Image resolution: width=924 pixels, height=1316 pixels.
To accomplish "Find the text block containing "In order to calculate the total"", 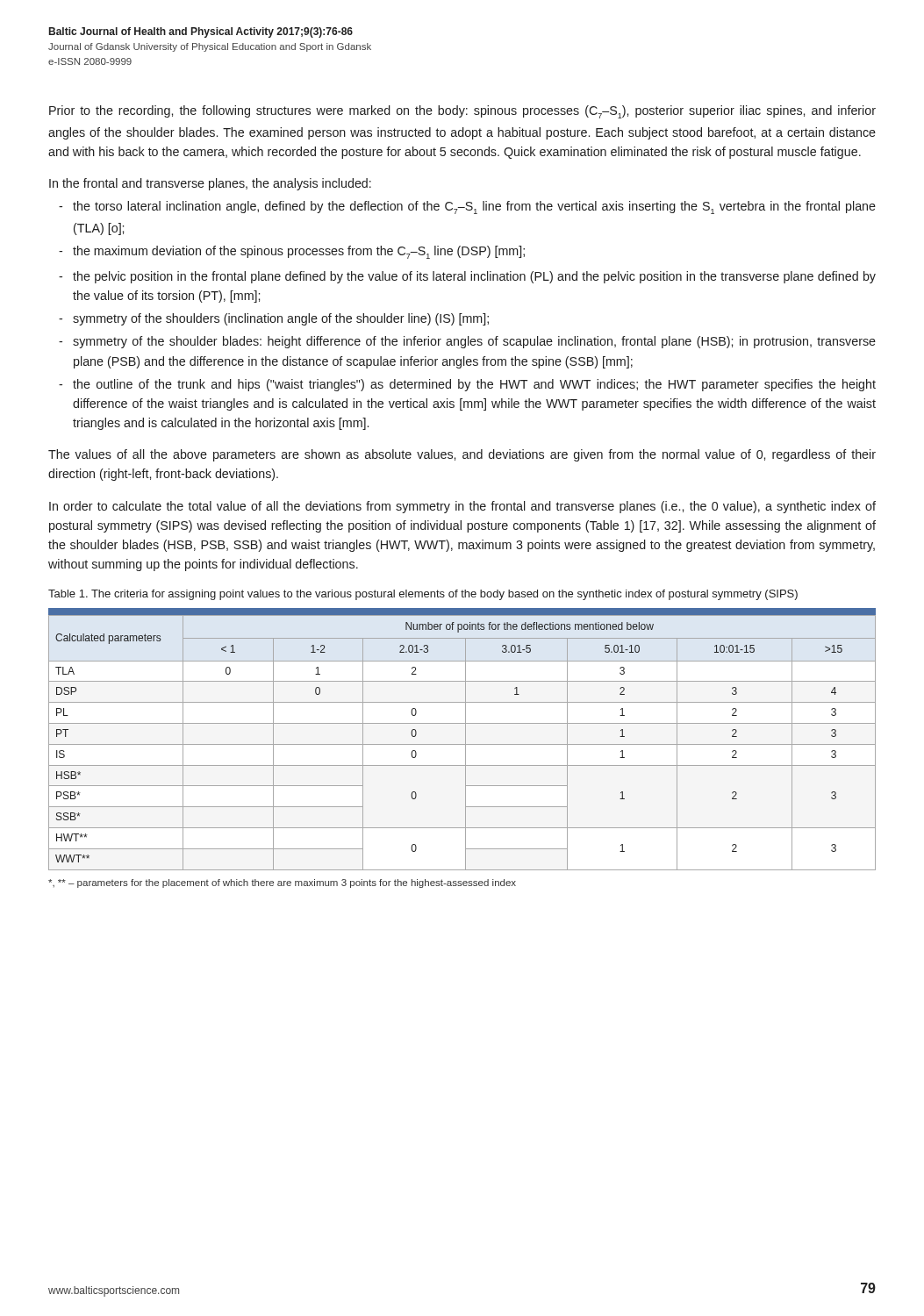I will (462, 535).
